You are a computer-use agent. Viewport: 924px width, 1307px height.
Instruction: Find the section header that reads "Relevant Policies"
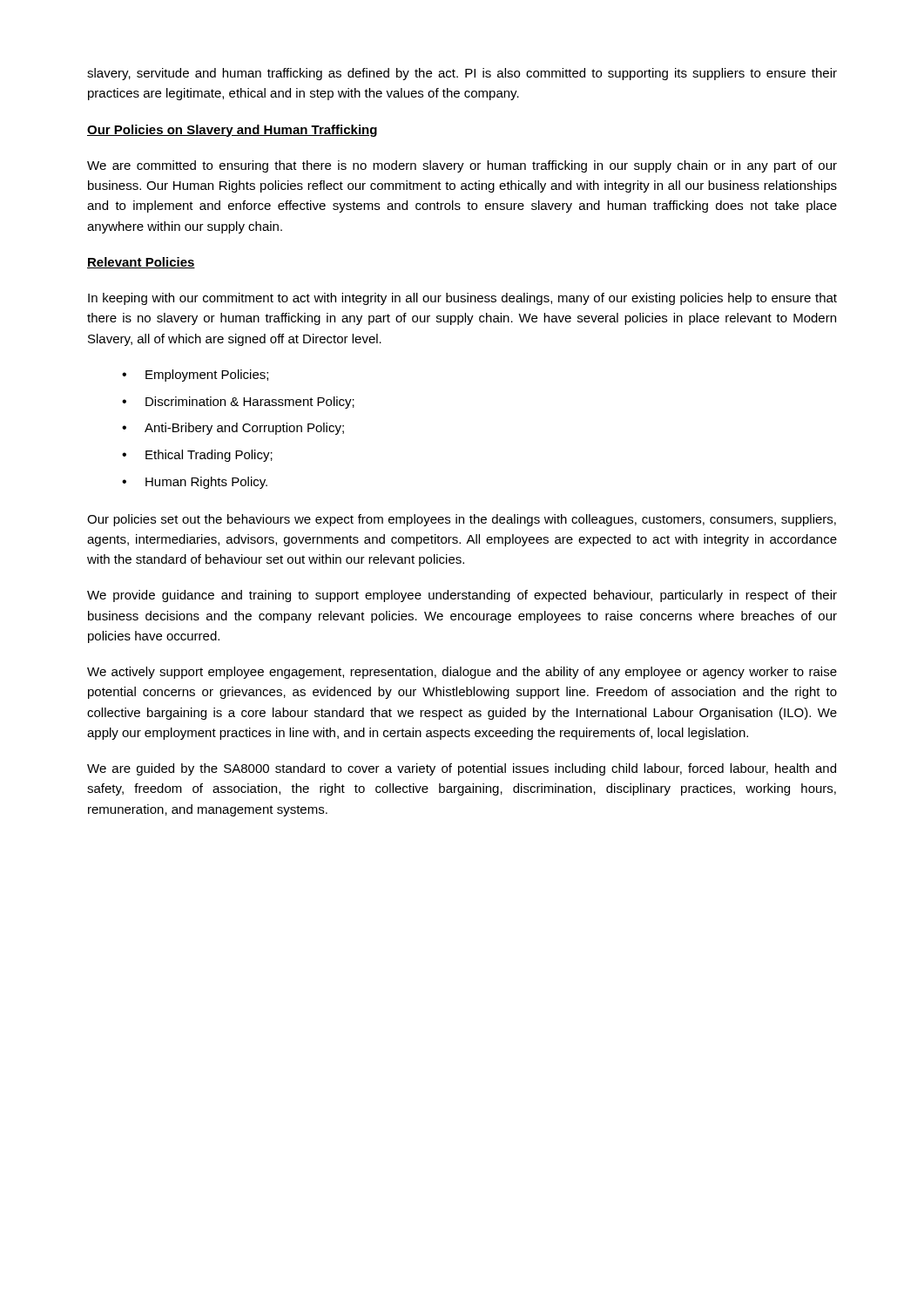141,262
